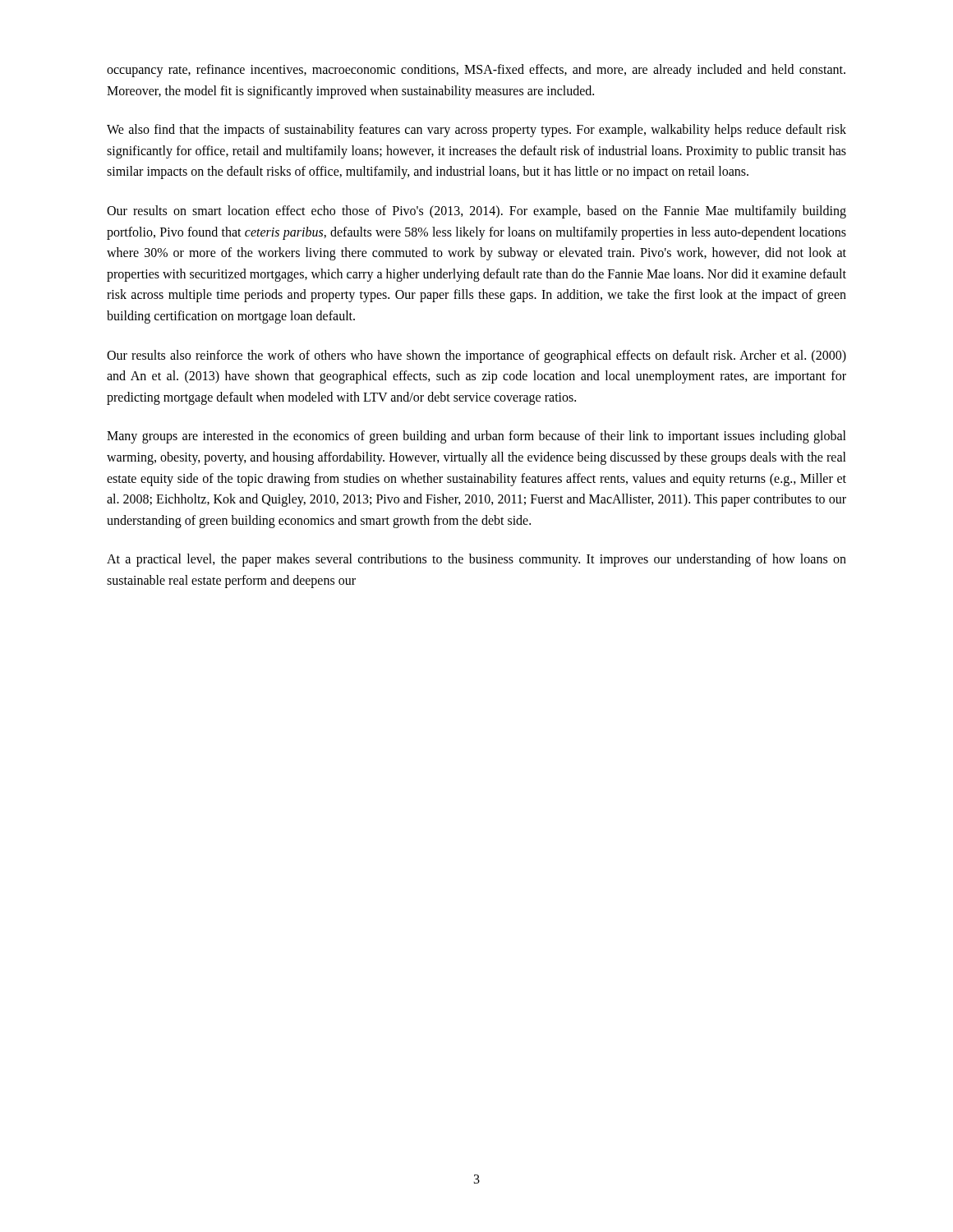Click on the text block containing "At a practical level, the"
This screenshot has height=1232, width=953.
pos(476,570)
